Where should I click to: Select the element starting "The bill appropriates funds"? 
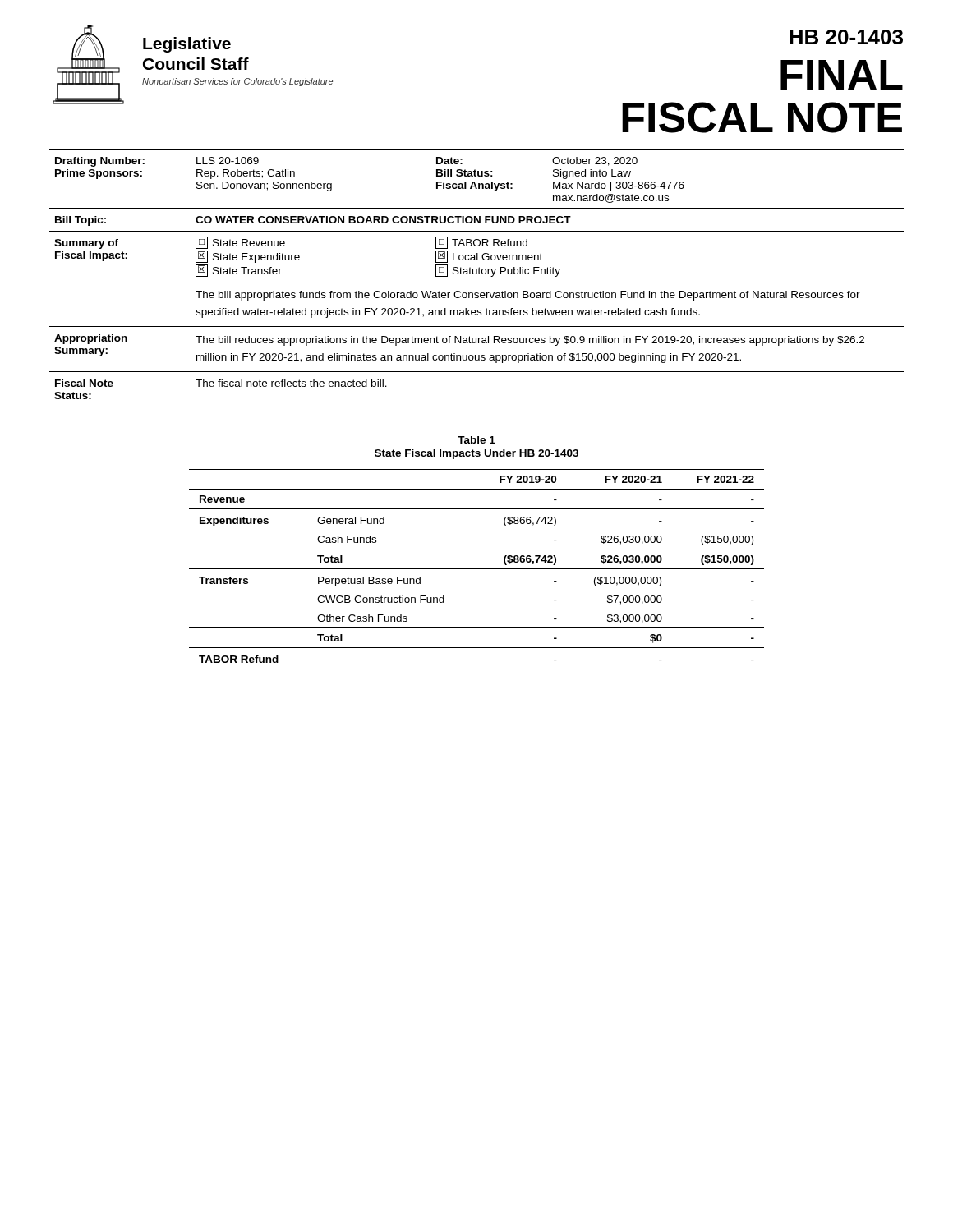(x=528, y=303)
